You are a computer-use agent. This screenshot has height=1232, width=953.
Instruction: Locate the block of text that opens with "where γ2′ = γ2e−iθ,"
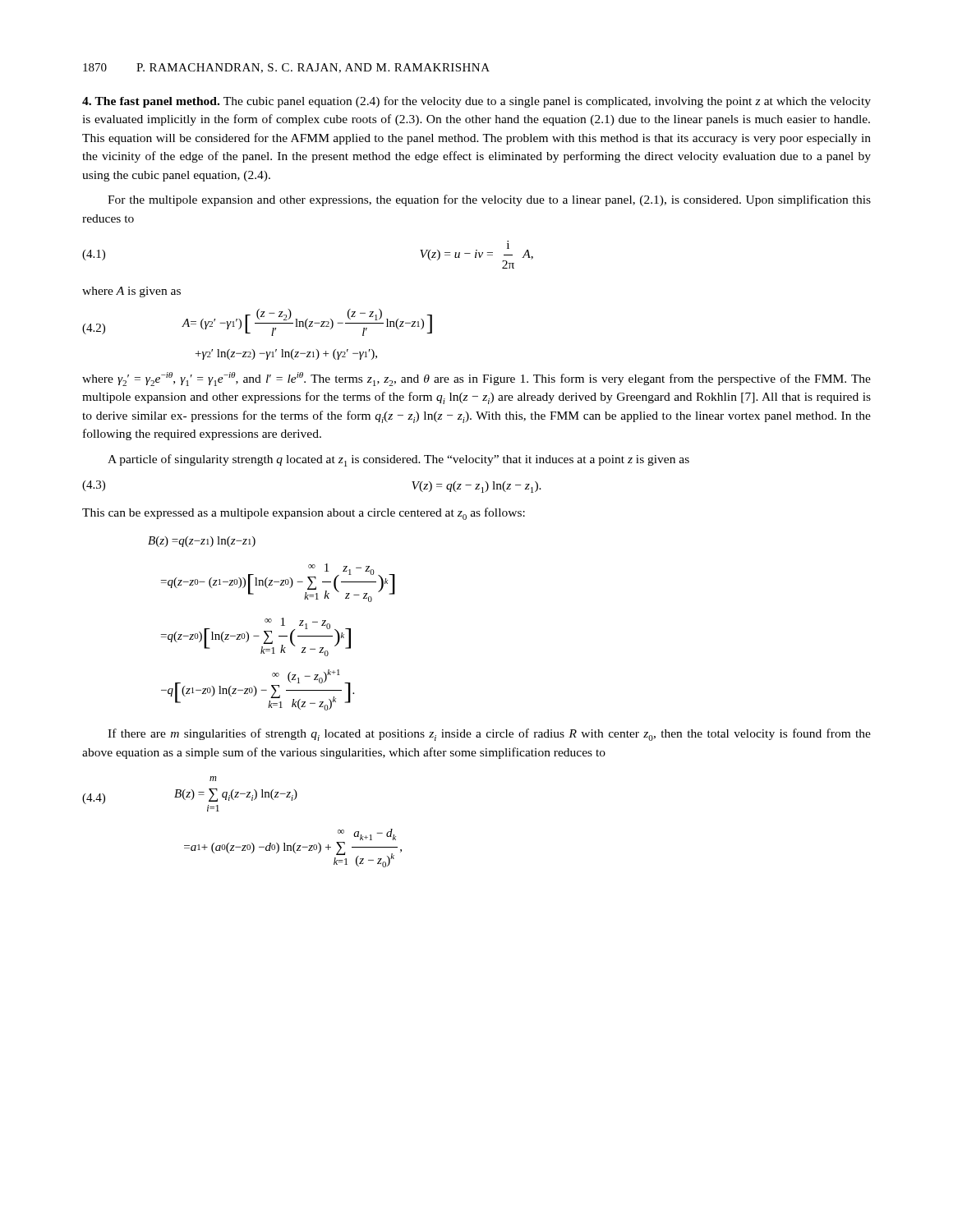pyautogui.click(x=476, y=406)
